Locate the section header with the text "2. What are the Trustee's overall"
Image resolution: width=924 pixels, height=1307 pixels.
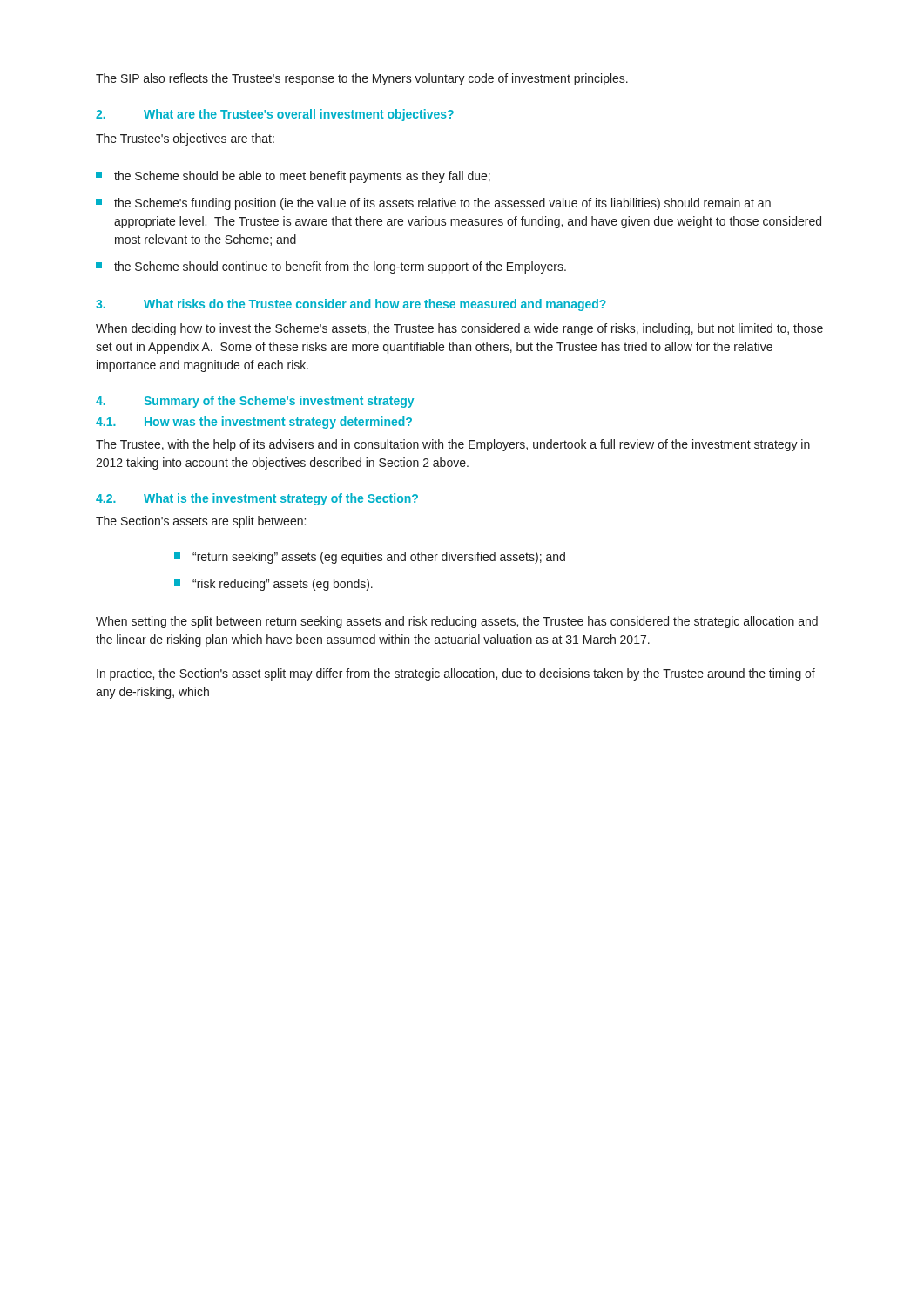click(x=460, y=114)
